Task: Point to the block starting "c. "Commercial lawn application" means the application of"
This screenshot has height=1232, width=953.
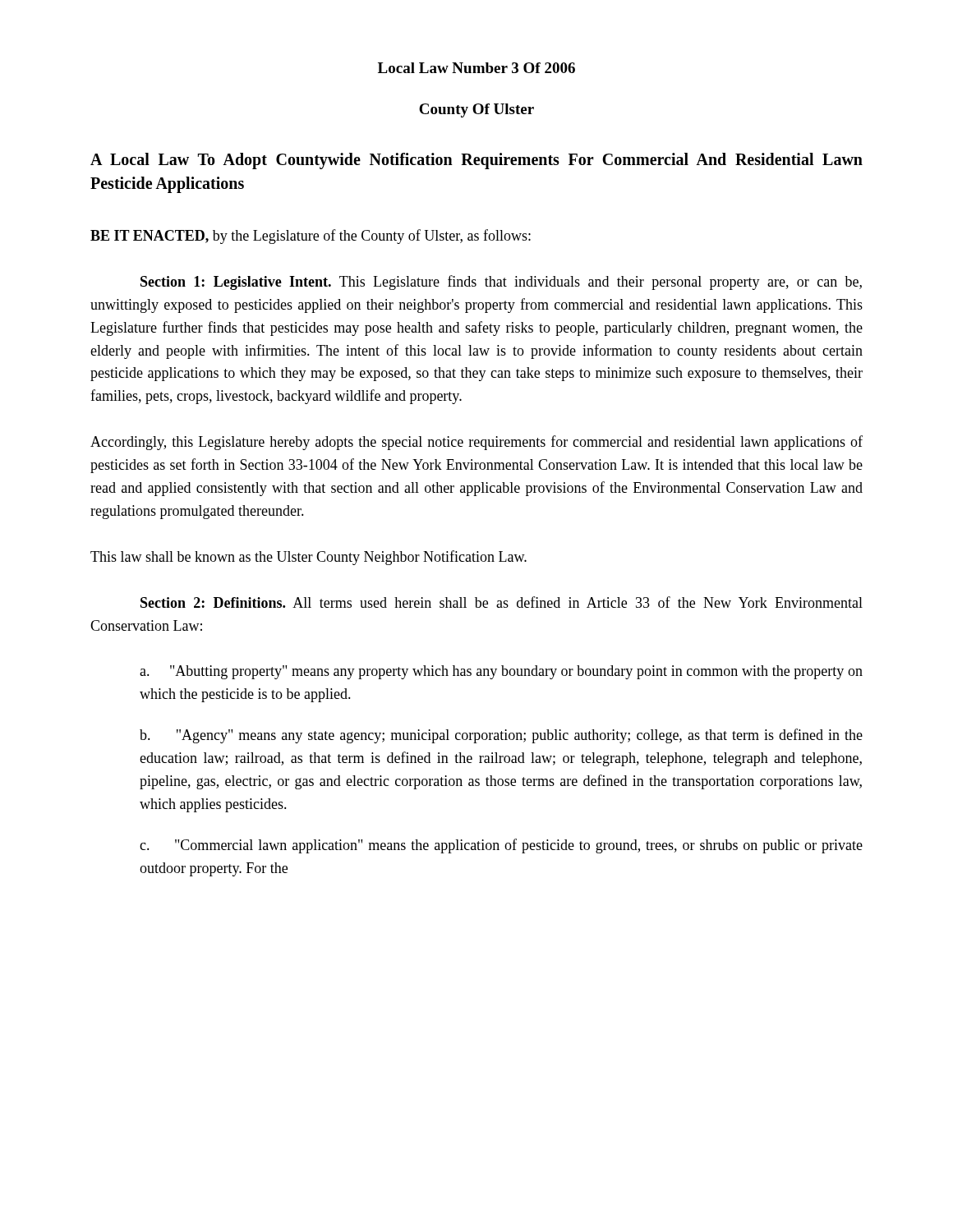Action: [x=501, y=856]
